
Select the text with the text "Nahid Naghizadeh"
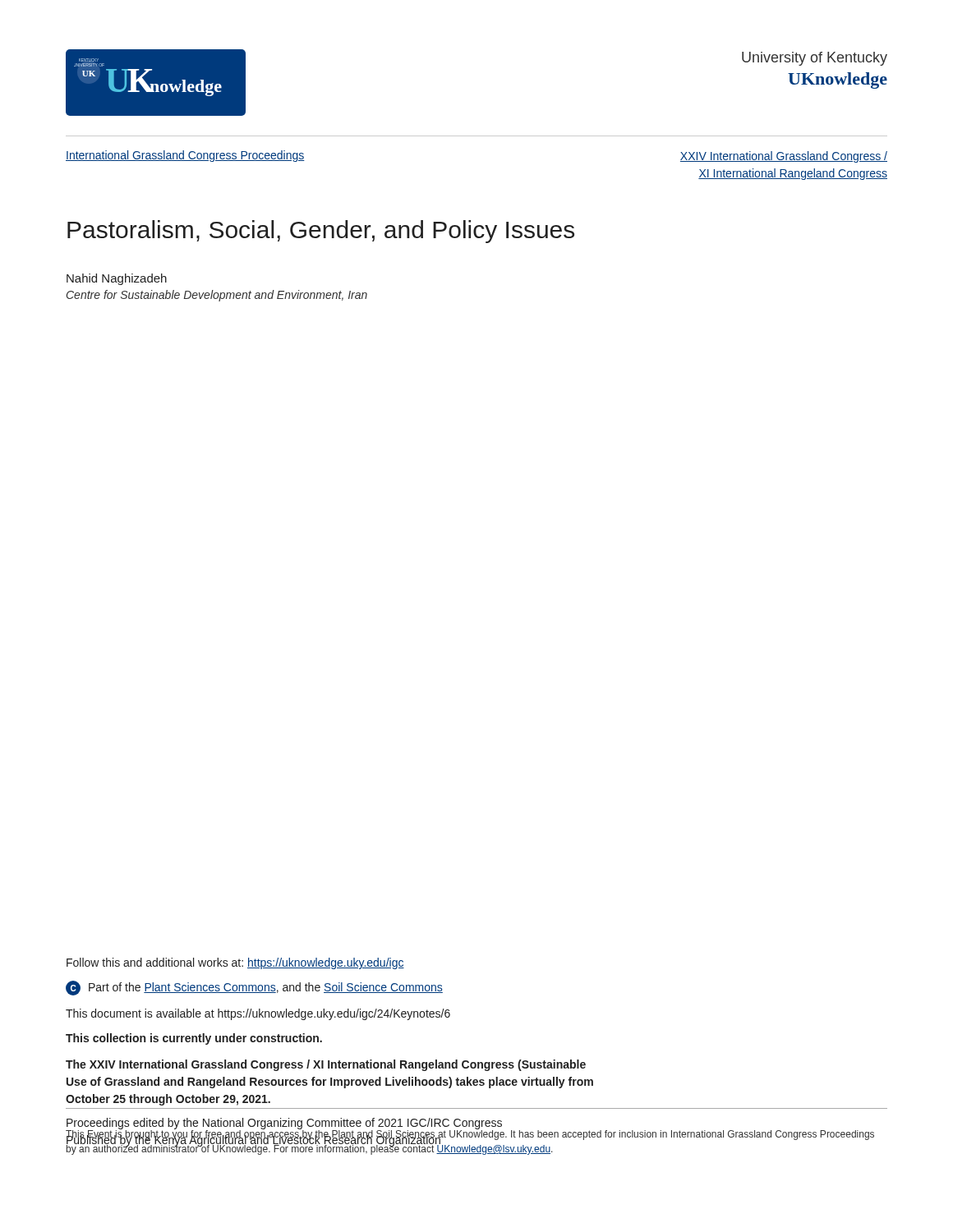pyautogui.click(x=116, y=278)
